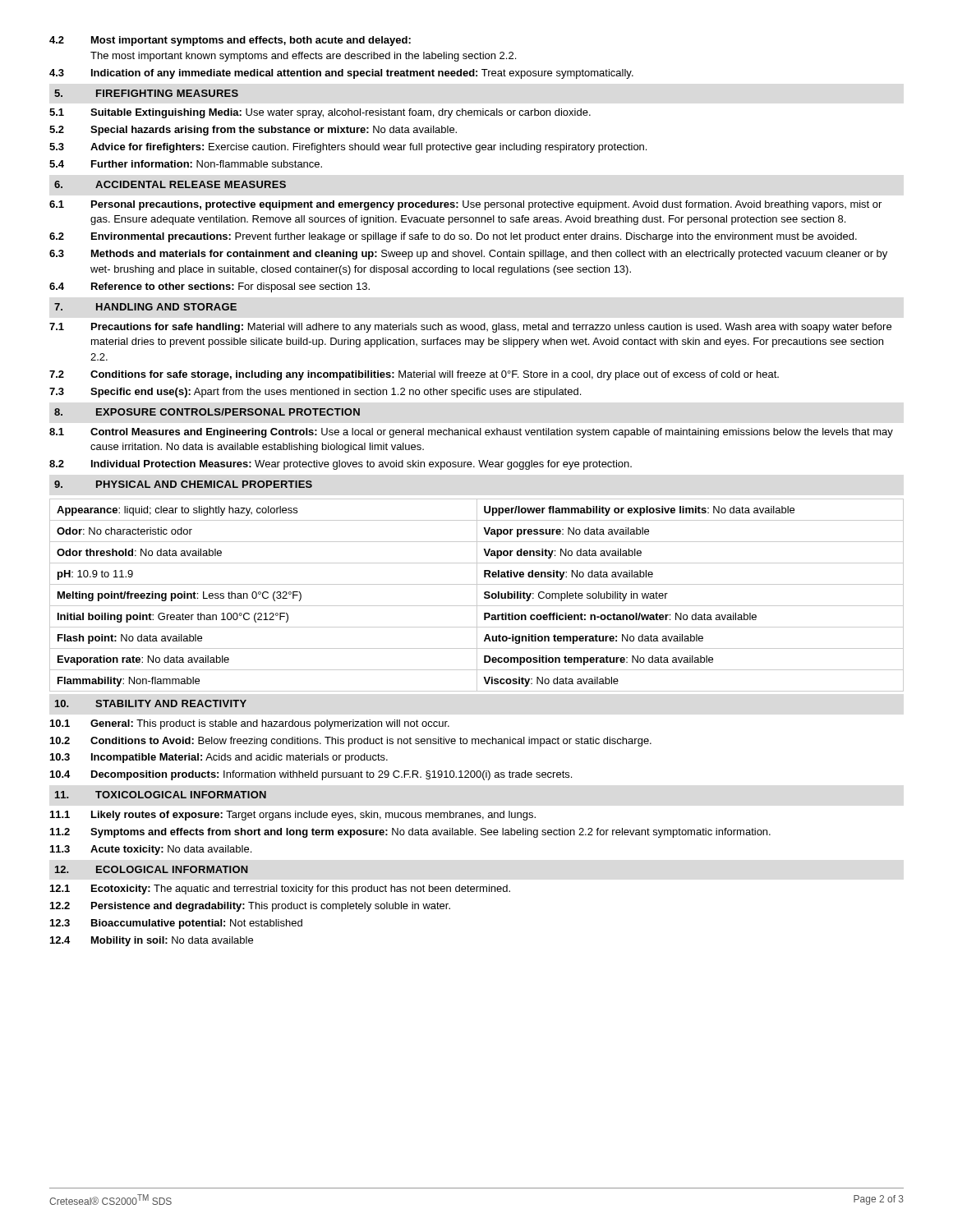The width and height of the screenshot is (953, 1232).
Task: Click on the list item that says "10.1 General: This product is stable"
Action: click(x=250, y=724)
